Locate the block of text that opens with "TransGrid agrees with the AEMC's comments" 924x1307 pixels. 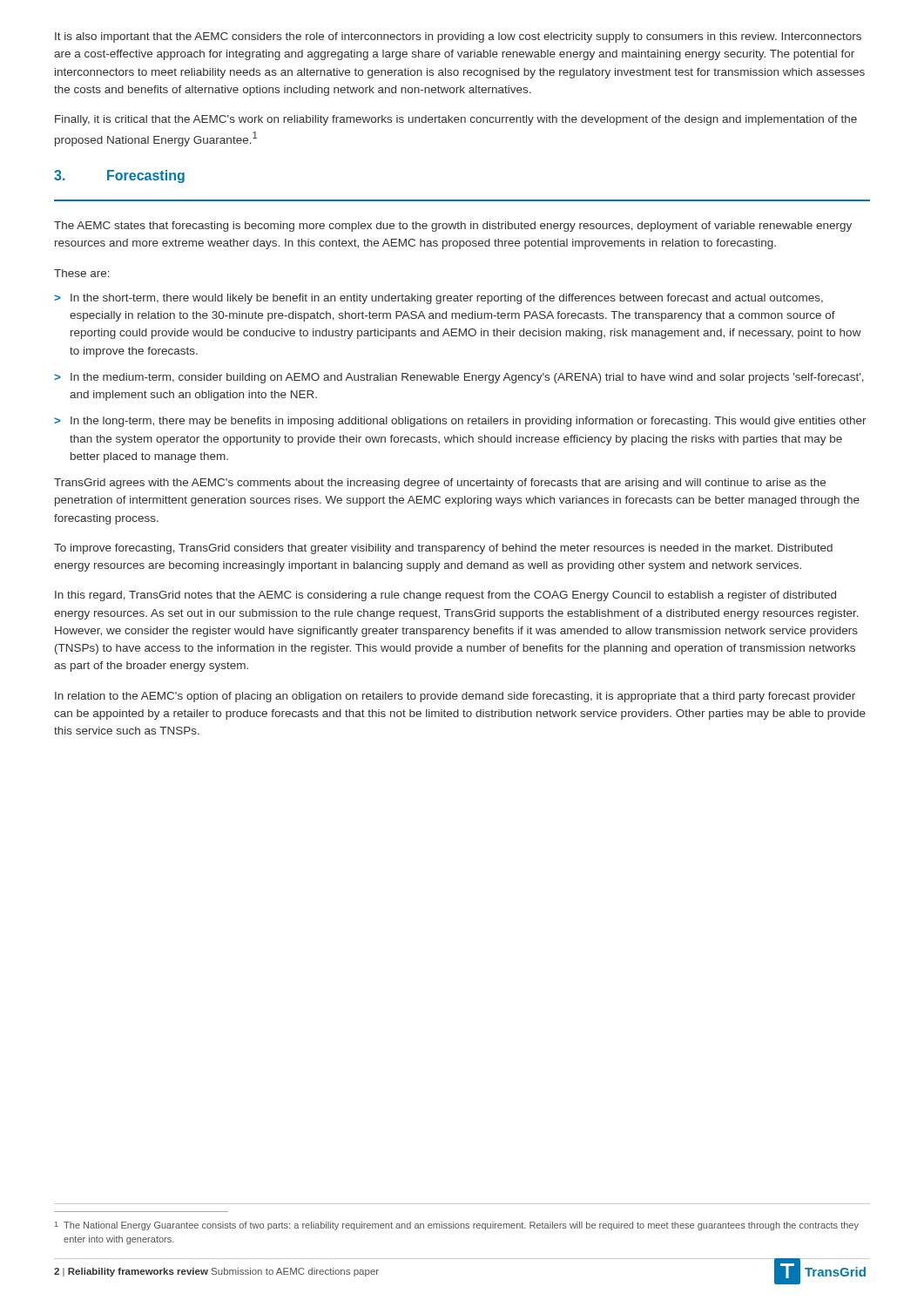pos(457,500)
